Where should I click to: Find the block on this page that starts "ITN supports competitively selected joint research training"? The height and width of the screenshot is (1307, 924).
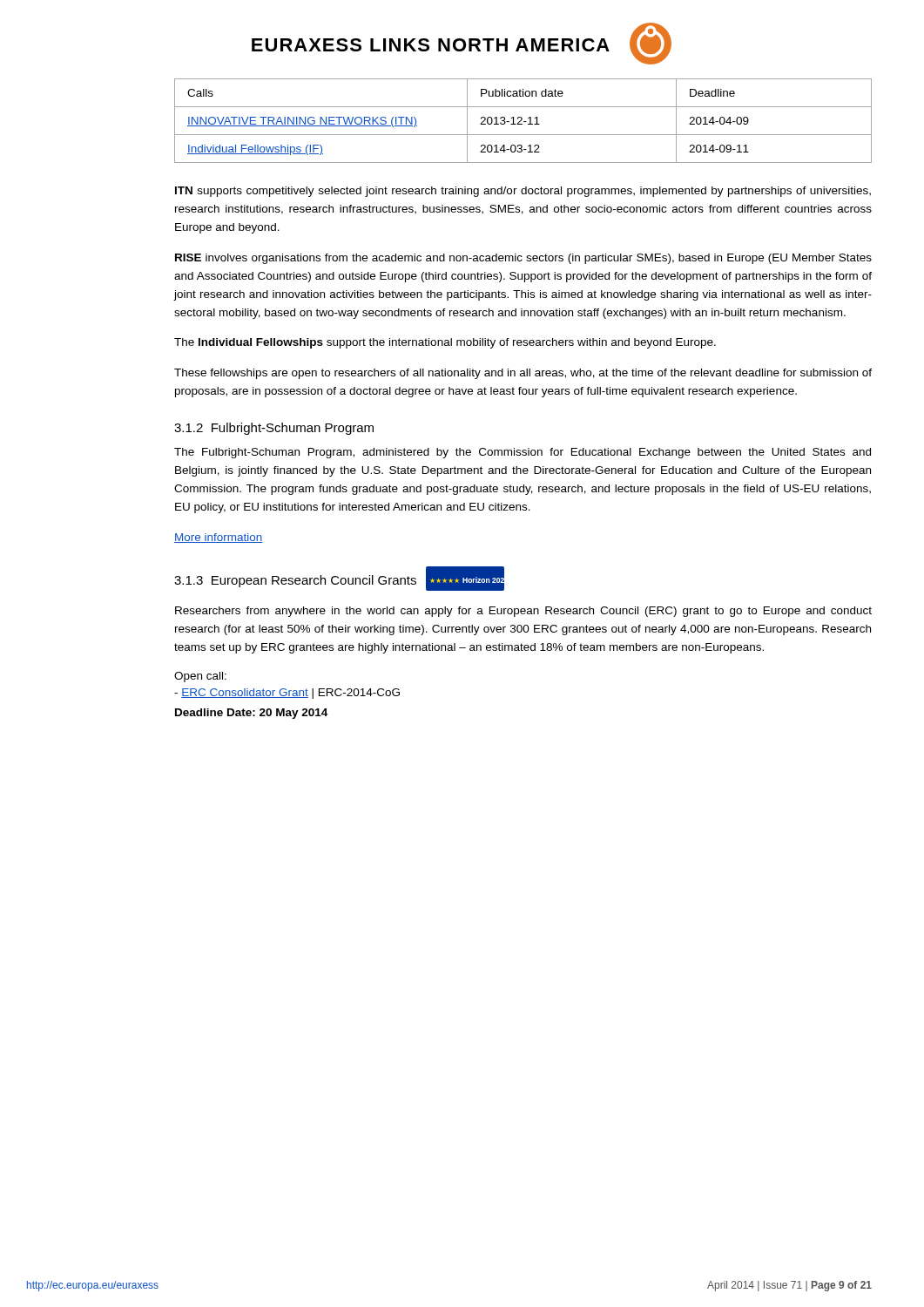[x=523, y=209]
